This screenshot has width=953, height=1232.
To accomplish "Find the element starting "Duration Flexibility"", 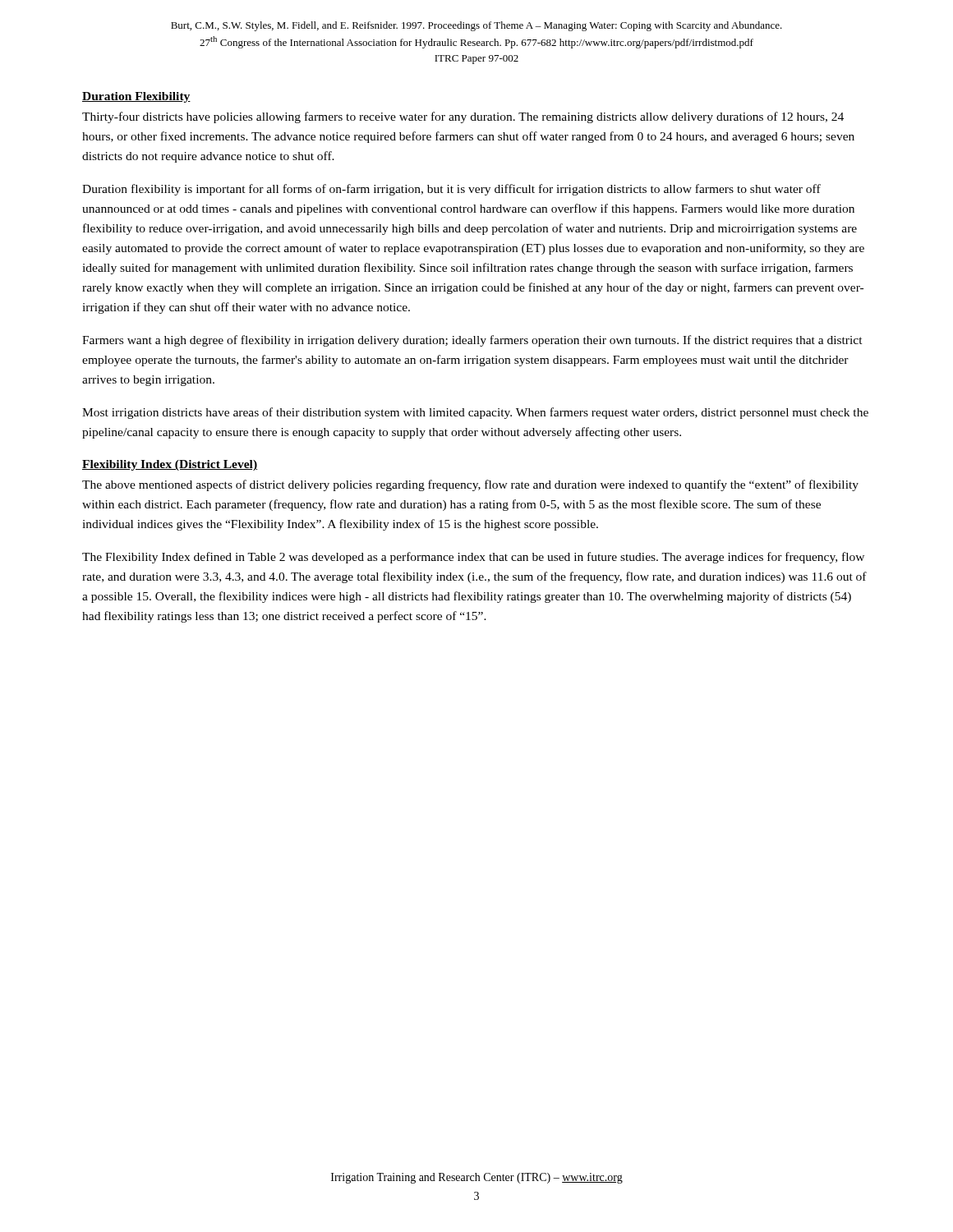I will tap(136, 96).
